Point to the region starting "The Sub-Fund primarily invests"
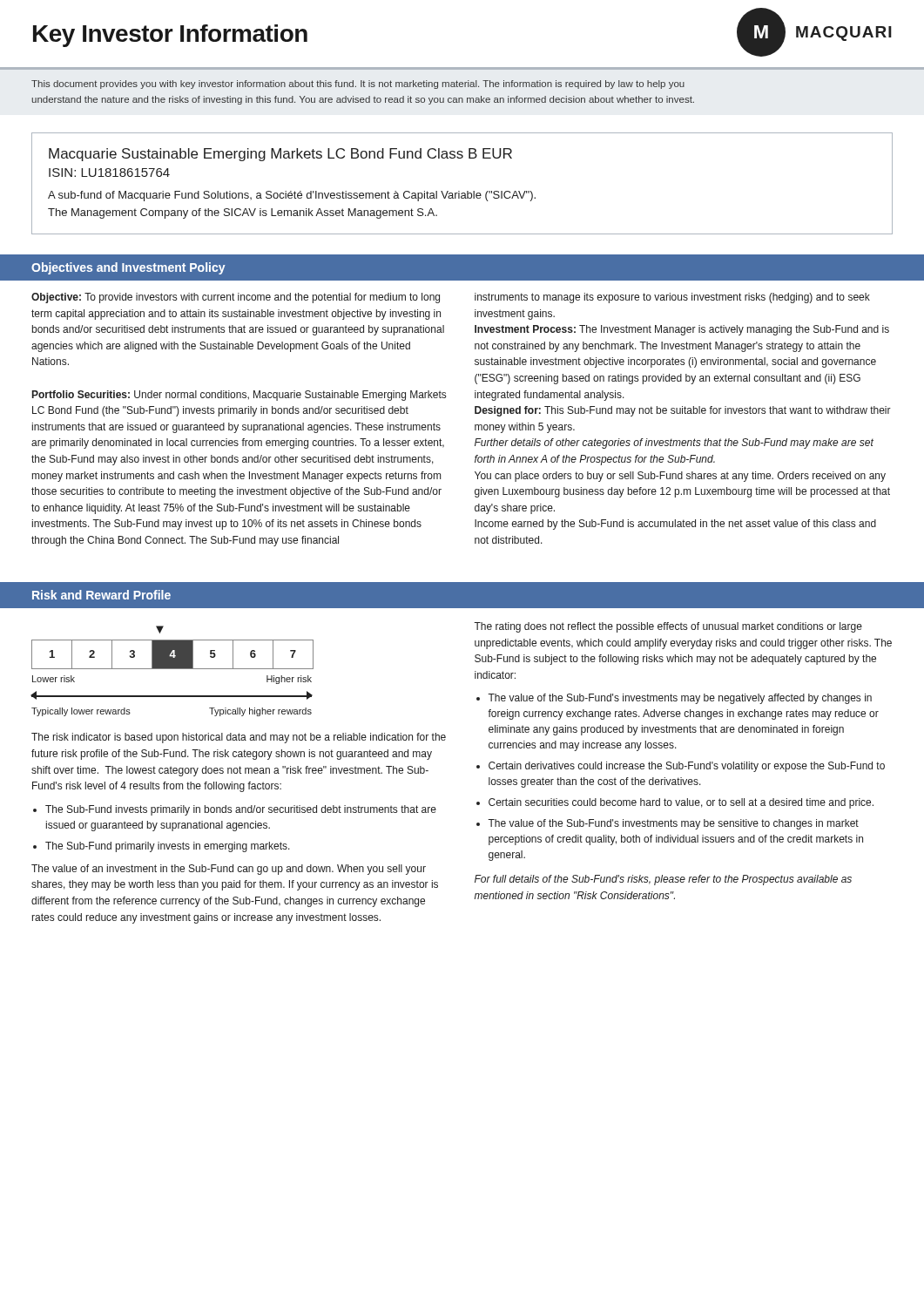 tap(168, 846)
